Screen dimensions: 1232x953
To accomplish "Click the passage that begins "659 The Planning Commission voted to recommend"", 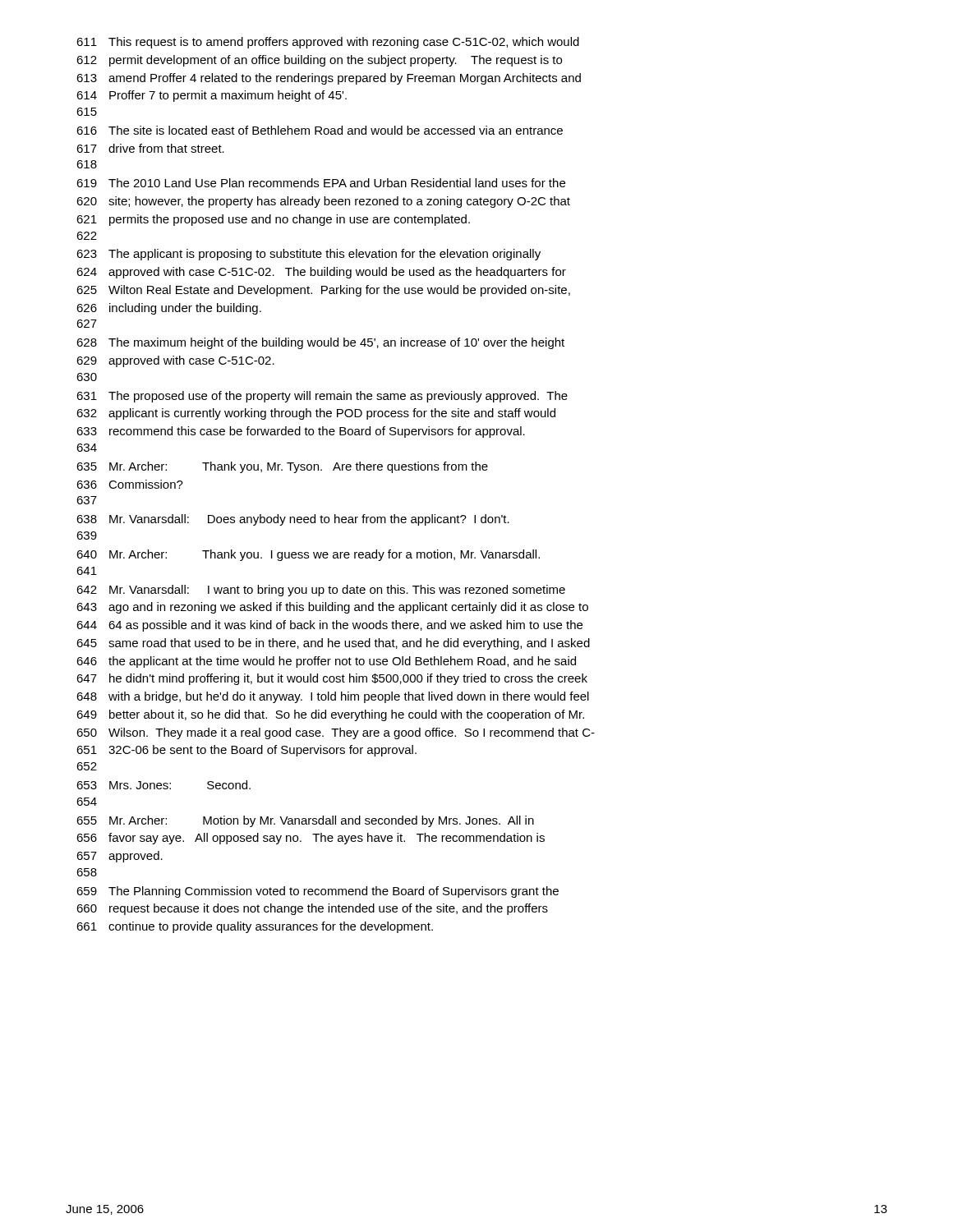I will 476,909.
